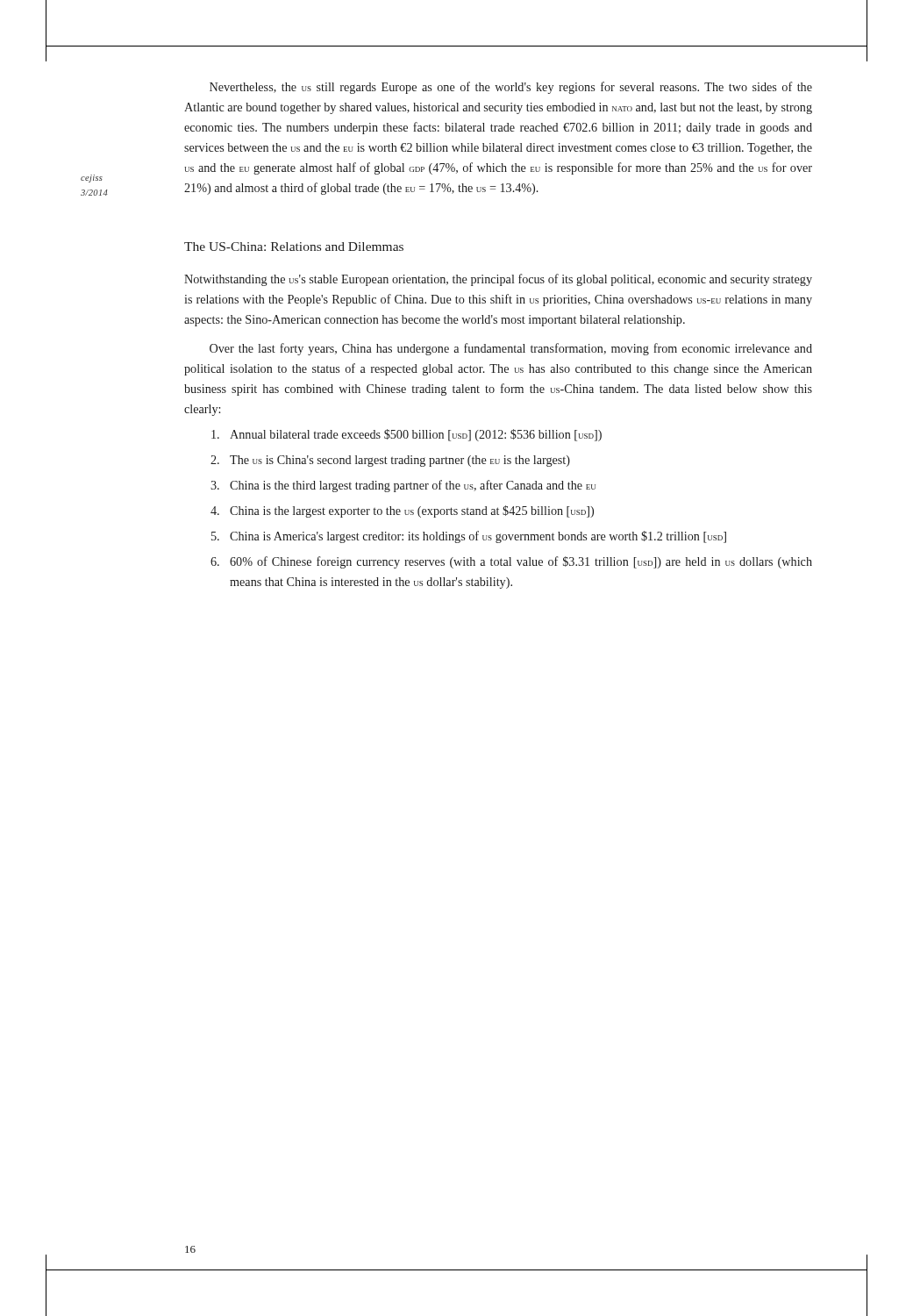Where is the passage that starts "2. The us is China's second largest trading"?
The image size is (913, 1316).
pyautogui.click(x=511, y=460)
